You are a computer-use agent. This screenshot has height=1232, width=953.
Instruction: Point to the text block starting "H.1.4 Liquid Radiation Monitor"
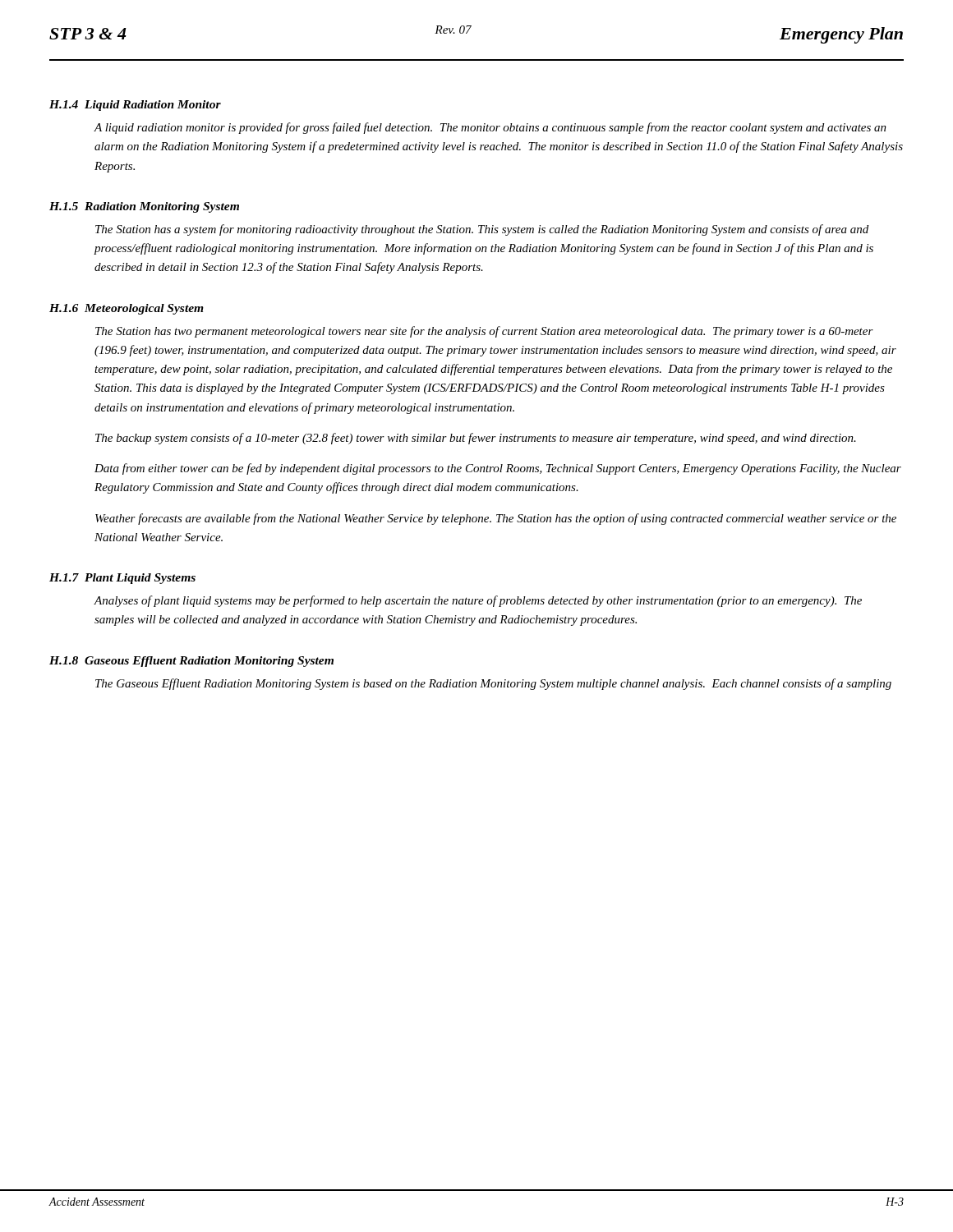[135, 104]
